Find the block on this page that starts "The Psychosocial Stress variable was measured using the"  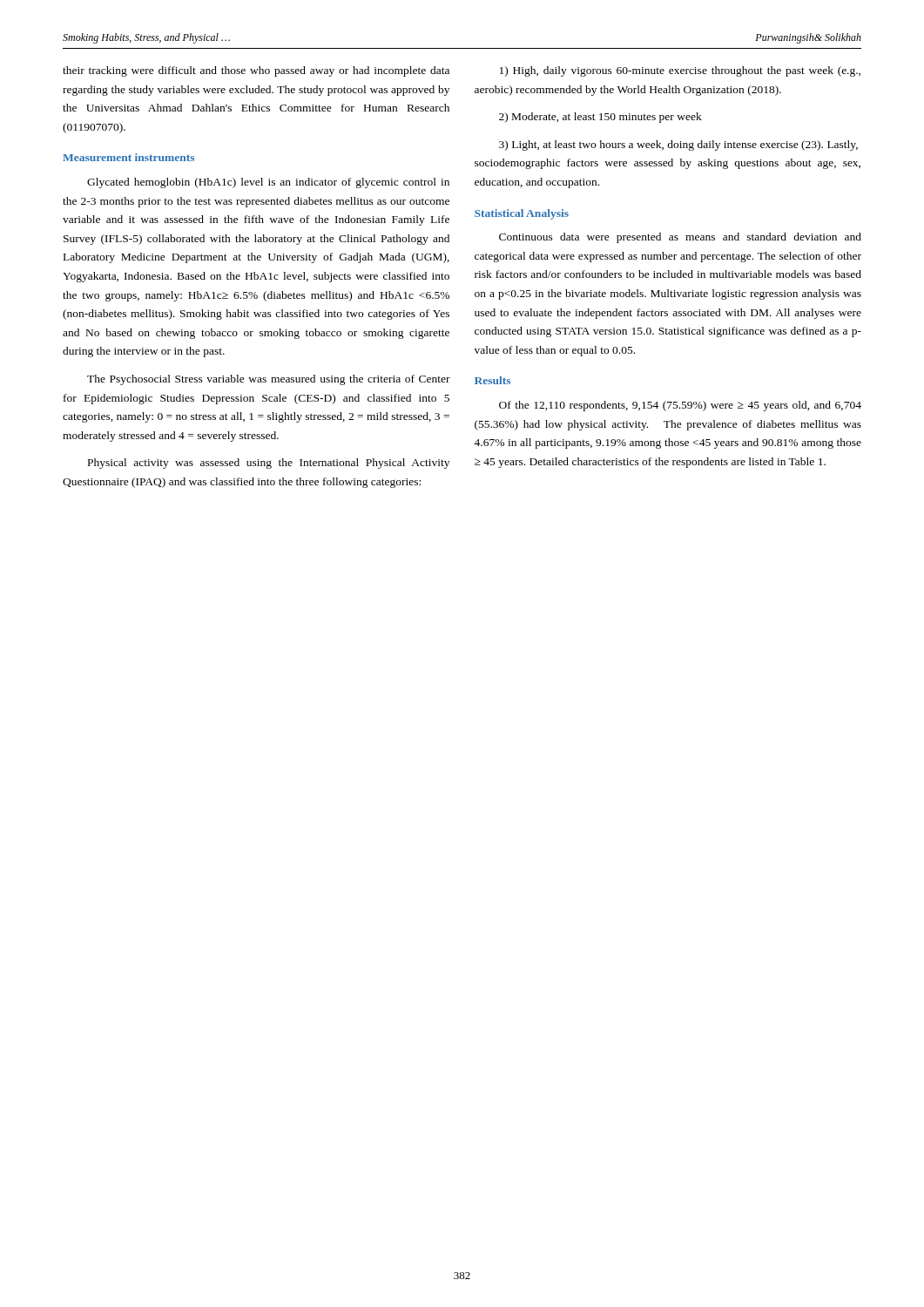coord(256,407)
